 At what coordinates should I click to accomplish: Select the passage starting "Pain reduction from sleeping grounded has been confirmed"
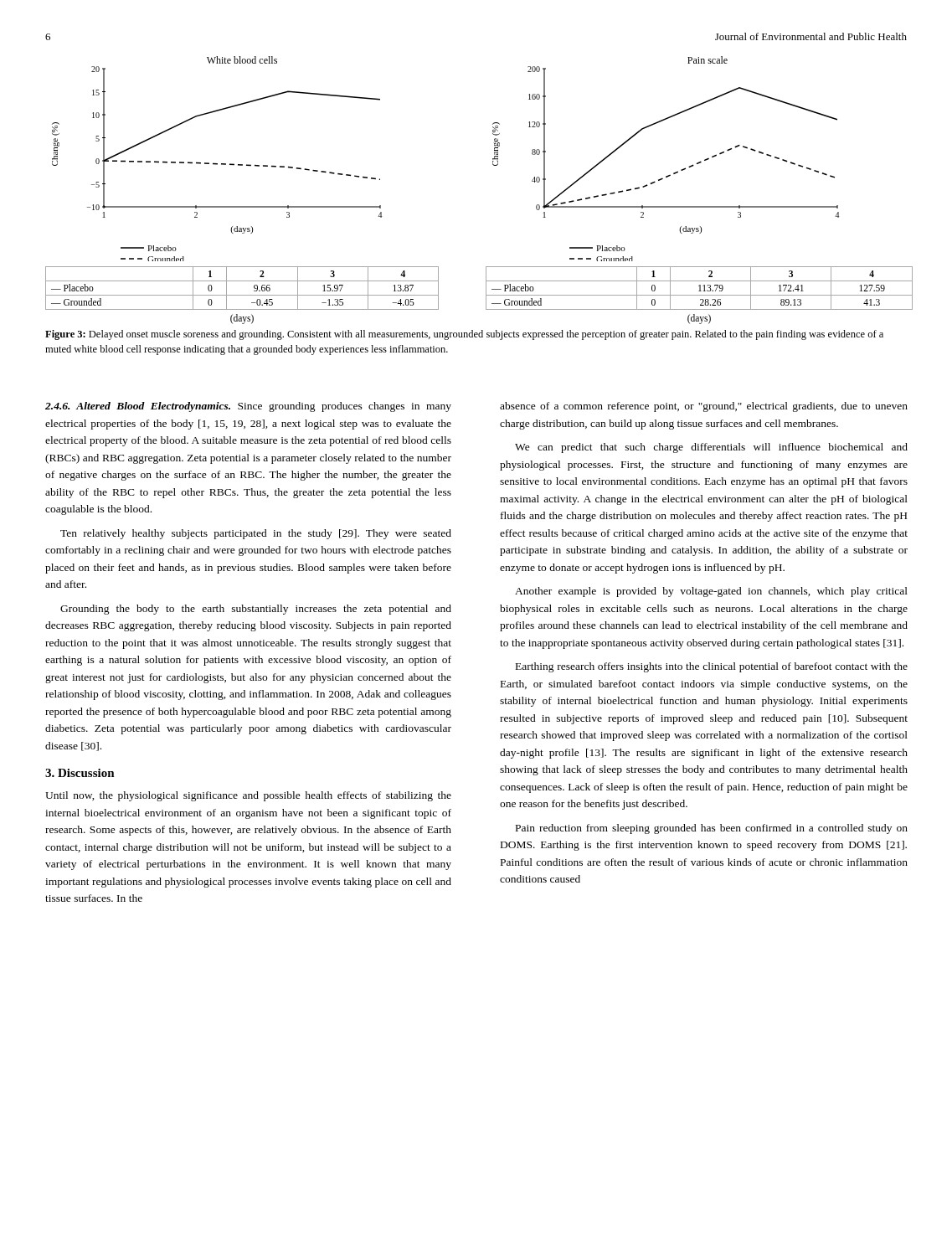click(704, 853)
